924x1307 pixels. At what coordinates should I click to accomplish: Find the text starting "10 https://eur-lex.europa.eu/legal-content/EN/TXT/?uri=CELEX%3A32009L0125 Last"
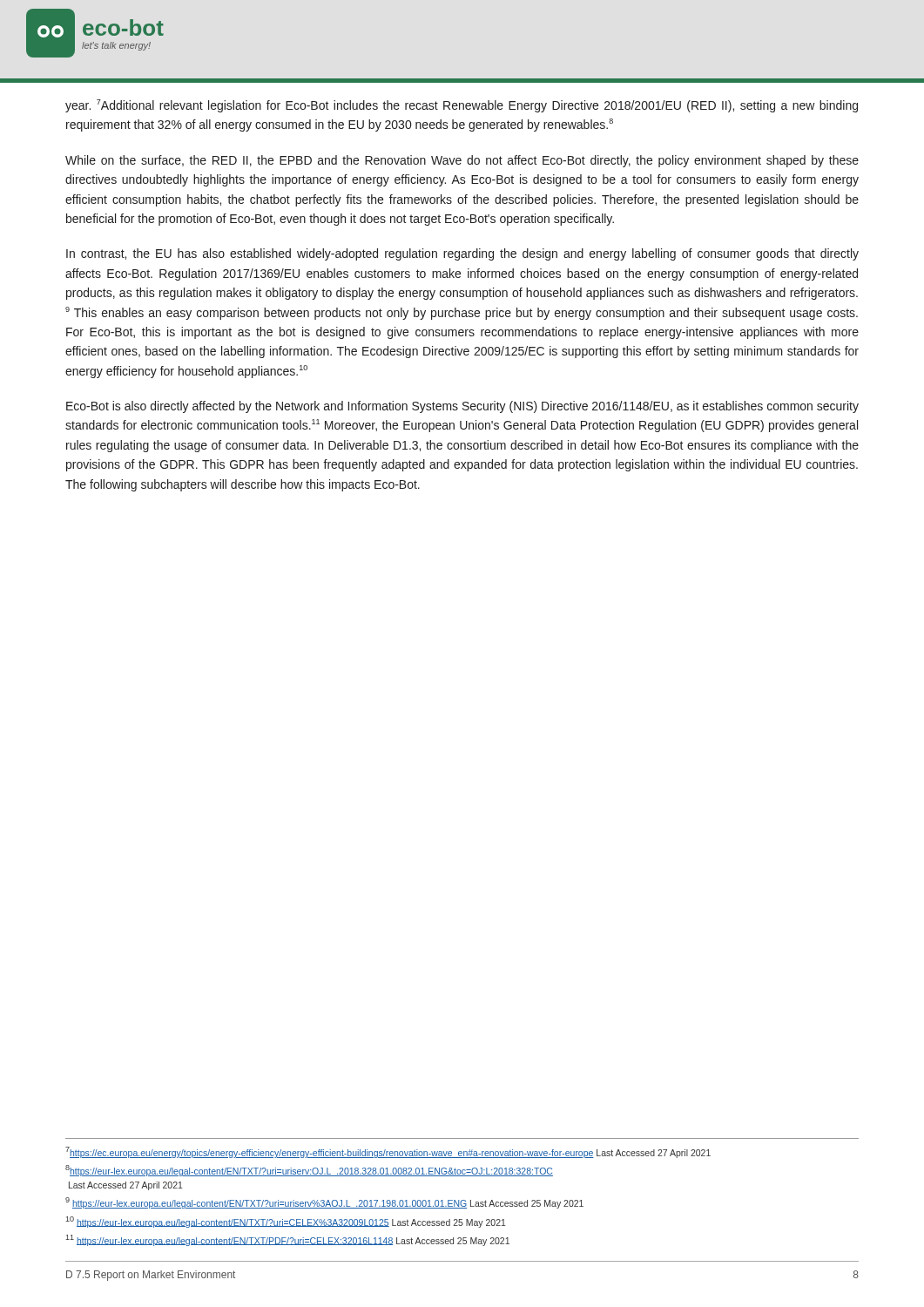(x=286, y=1221)
